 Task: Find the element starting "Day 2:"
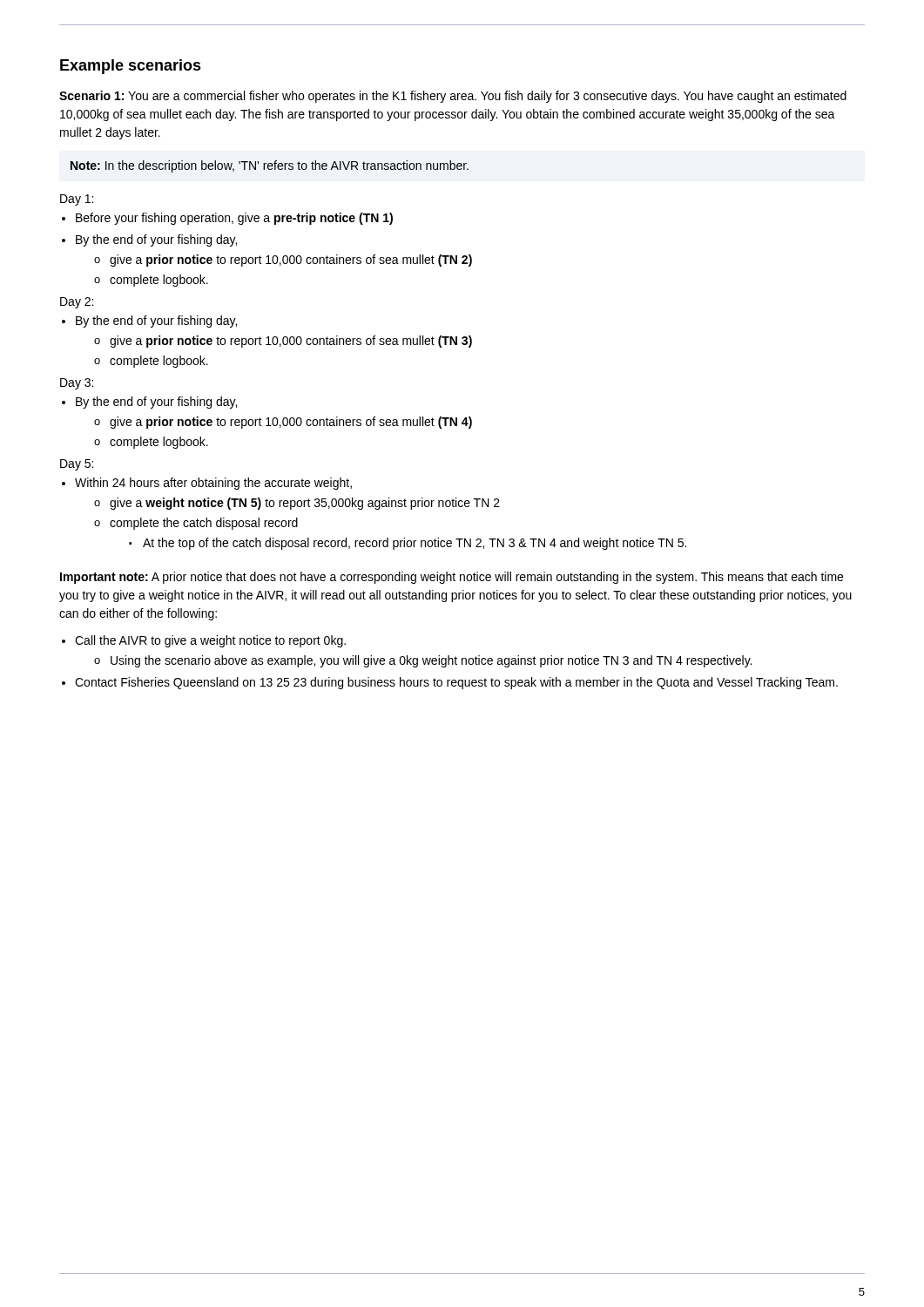pos(77,301)
